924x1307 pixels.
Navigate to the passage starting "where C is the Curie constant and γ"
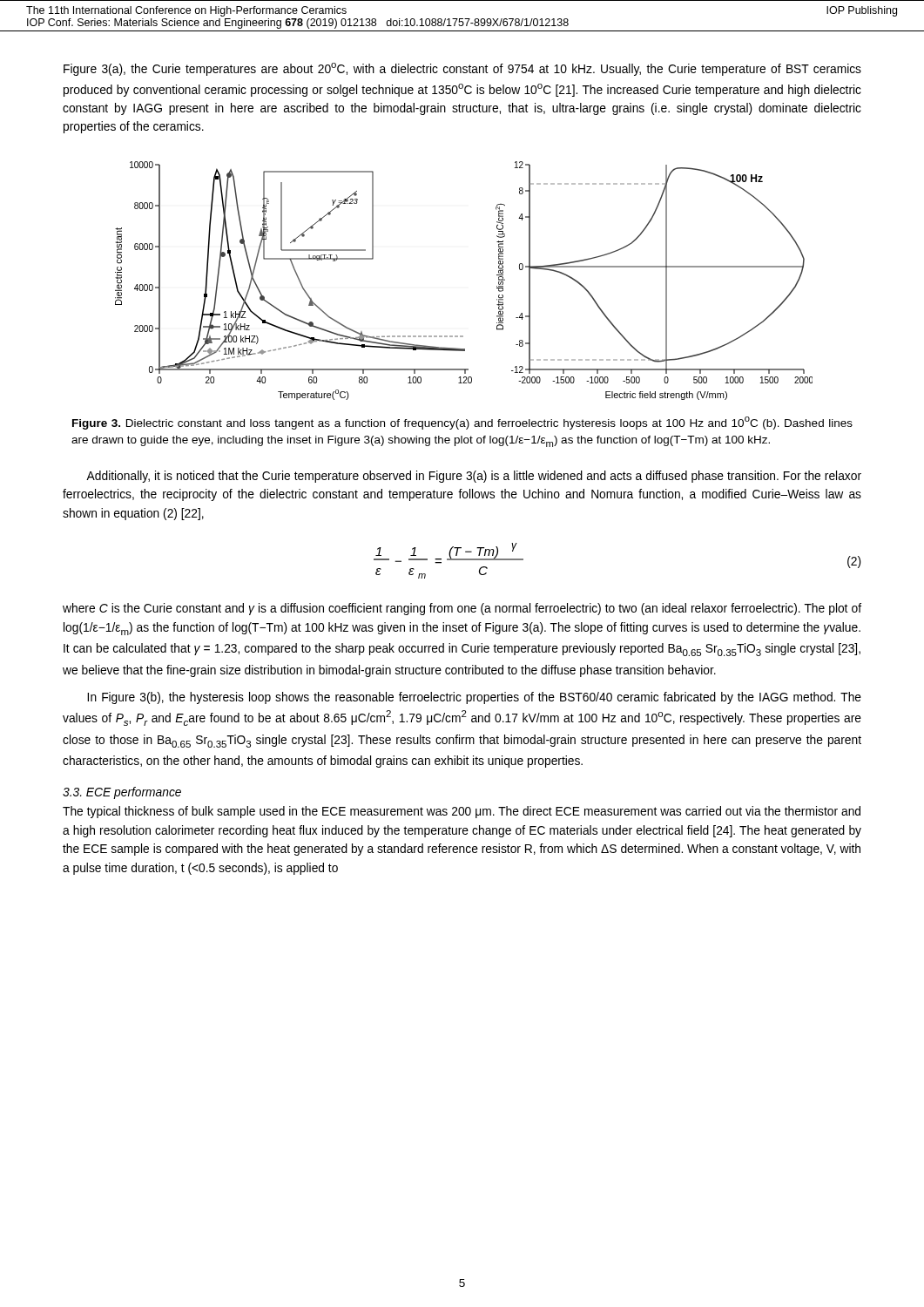[x=462, y=640]
